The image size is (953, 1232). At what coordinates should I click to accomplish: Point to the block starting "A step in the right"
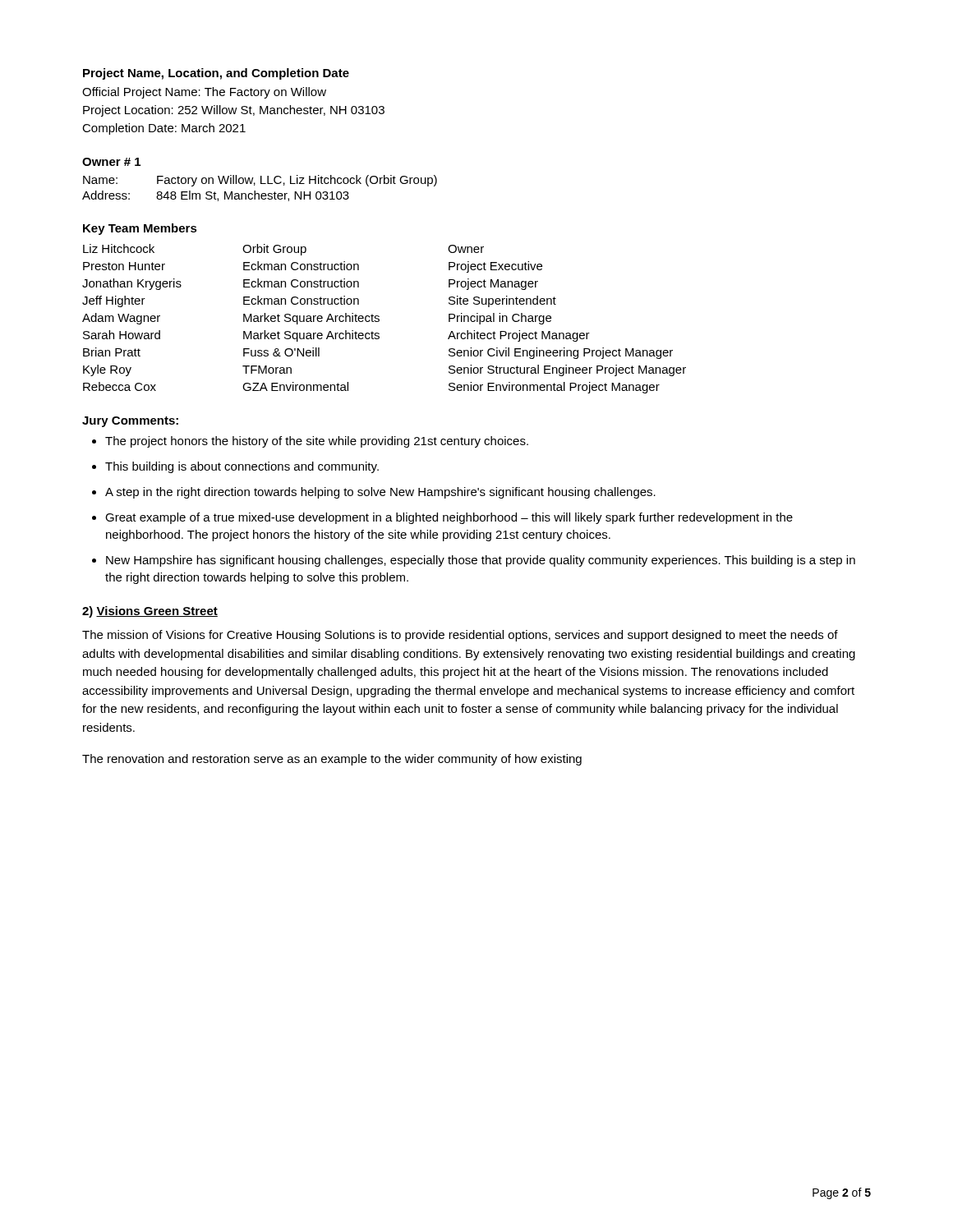[x=381, y=492]
